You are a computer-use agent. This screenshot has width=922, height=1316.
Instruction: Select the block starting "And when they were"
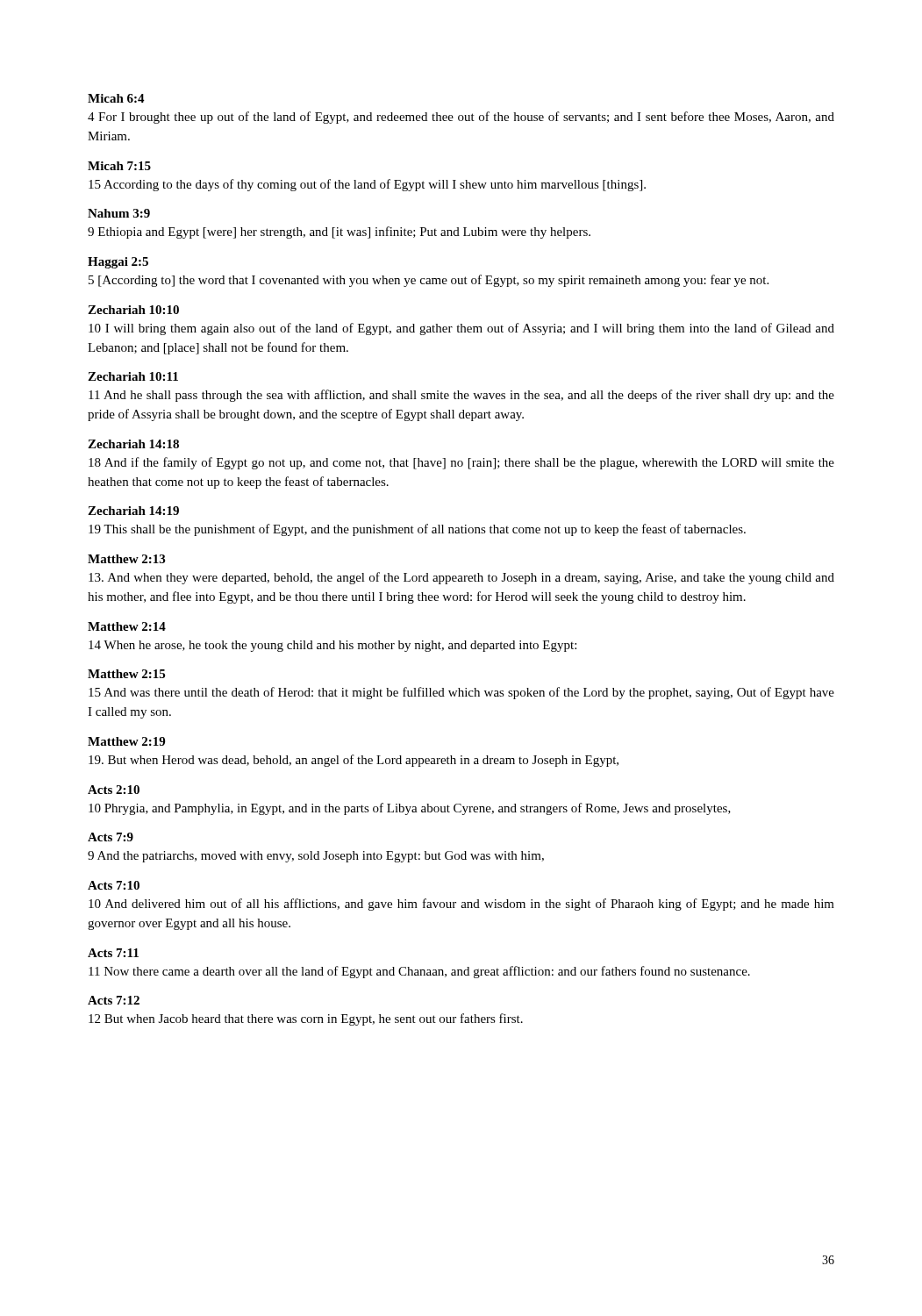461,587
